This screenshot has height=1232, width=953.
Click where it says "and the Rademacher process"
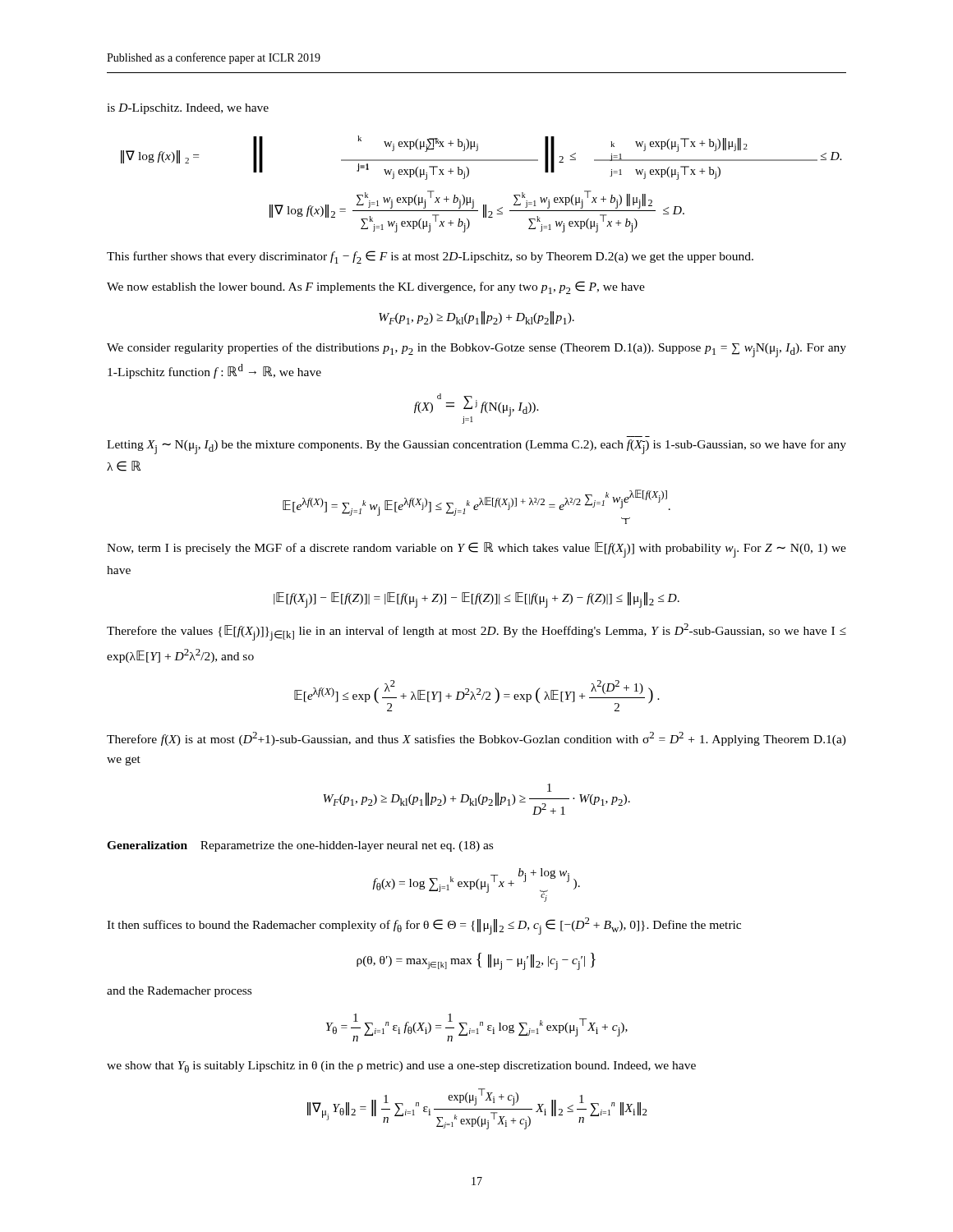pos(179,990)
